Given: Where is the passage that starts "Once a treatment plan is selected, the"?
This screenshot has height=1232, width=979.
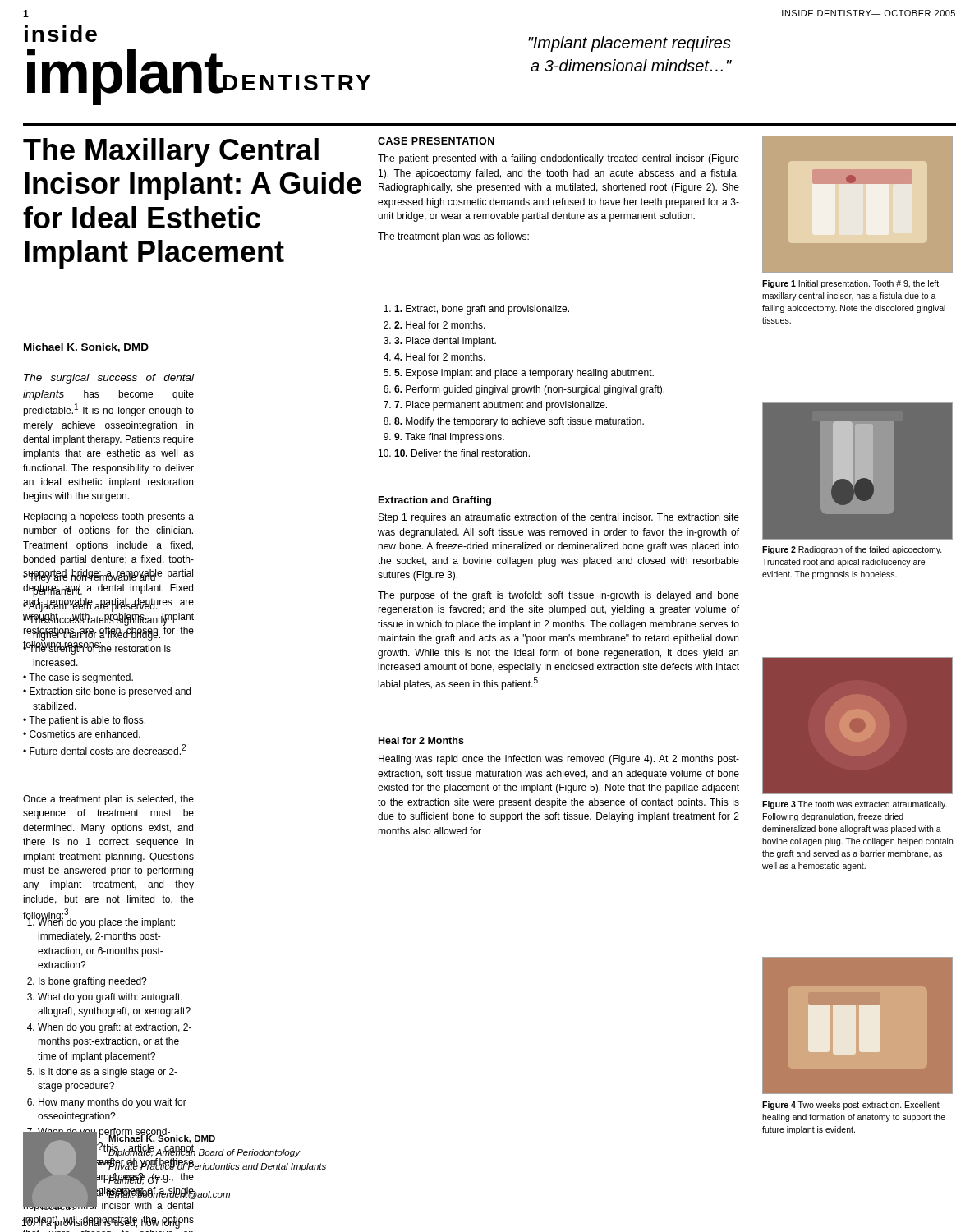Looking at the screenshot, I should tap(108, 858).
